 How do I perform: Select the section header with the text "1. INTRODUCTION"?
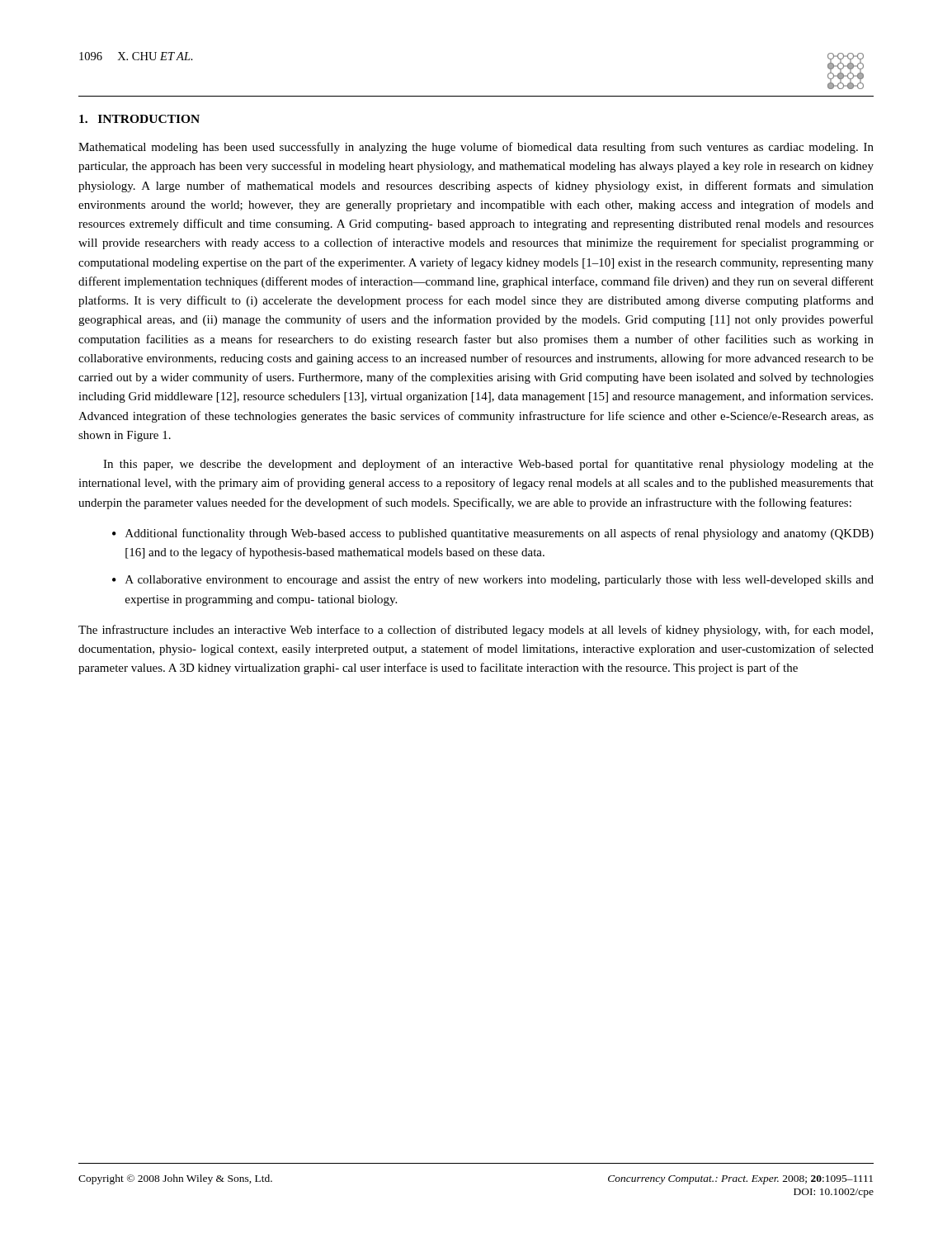click(139, 118)
